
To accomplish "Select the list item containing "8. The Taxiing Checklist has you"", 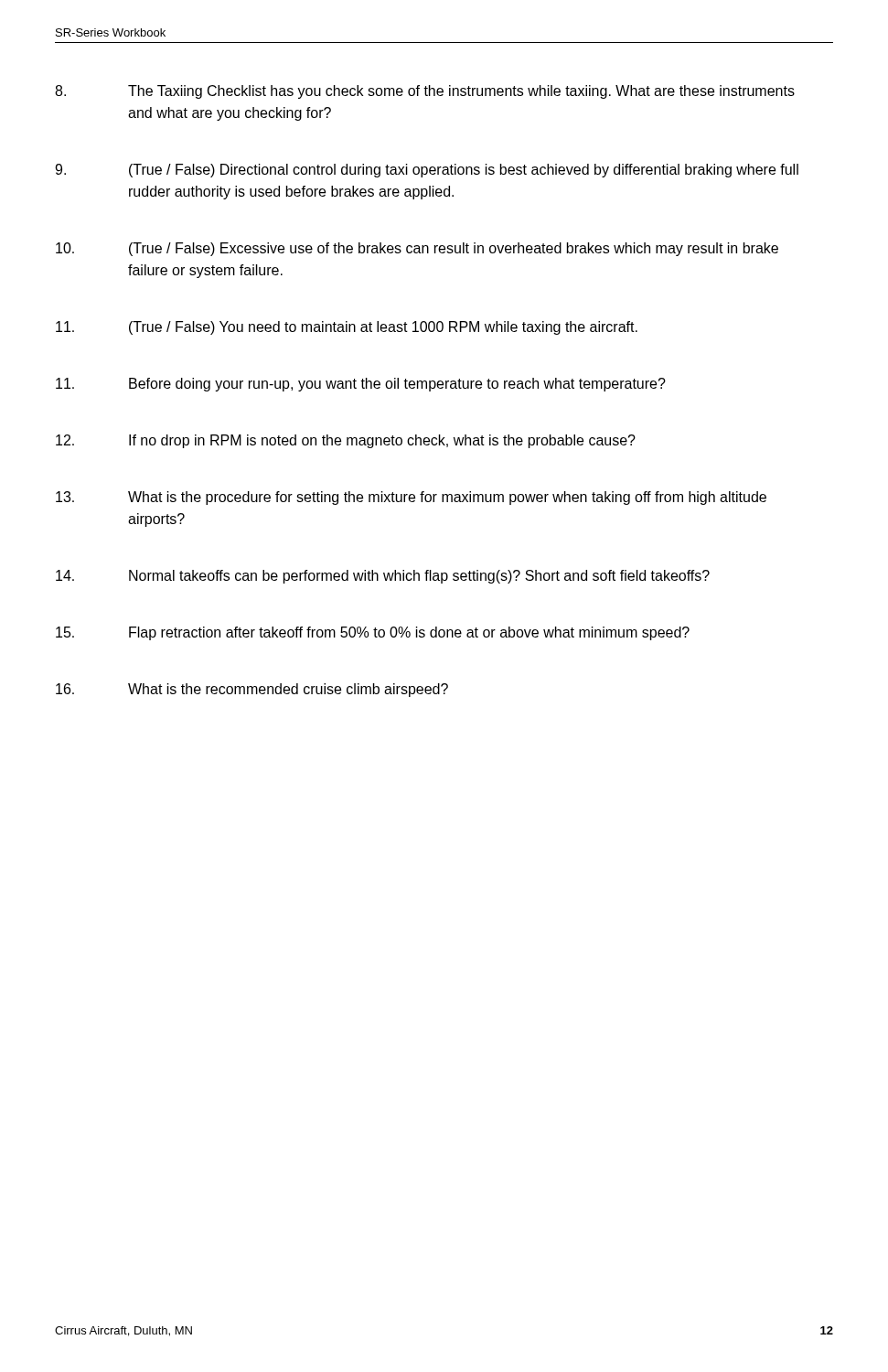I will 435,102.
